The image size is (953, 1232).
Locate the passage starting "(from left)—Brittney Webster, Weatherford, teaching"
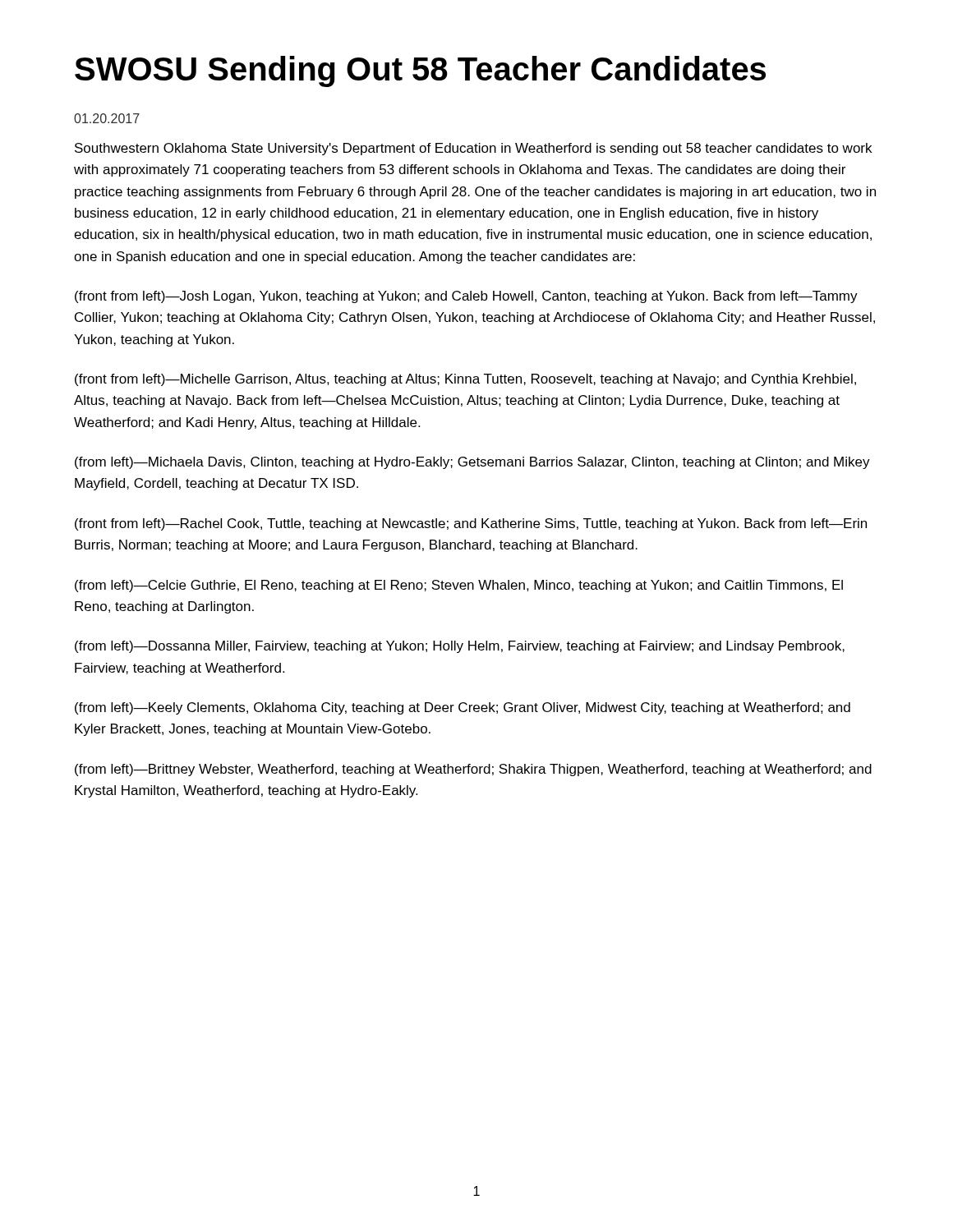coord(473,780)
